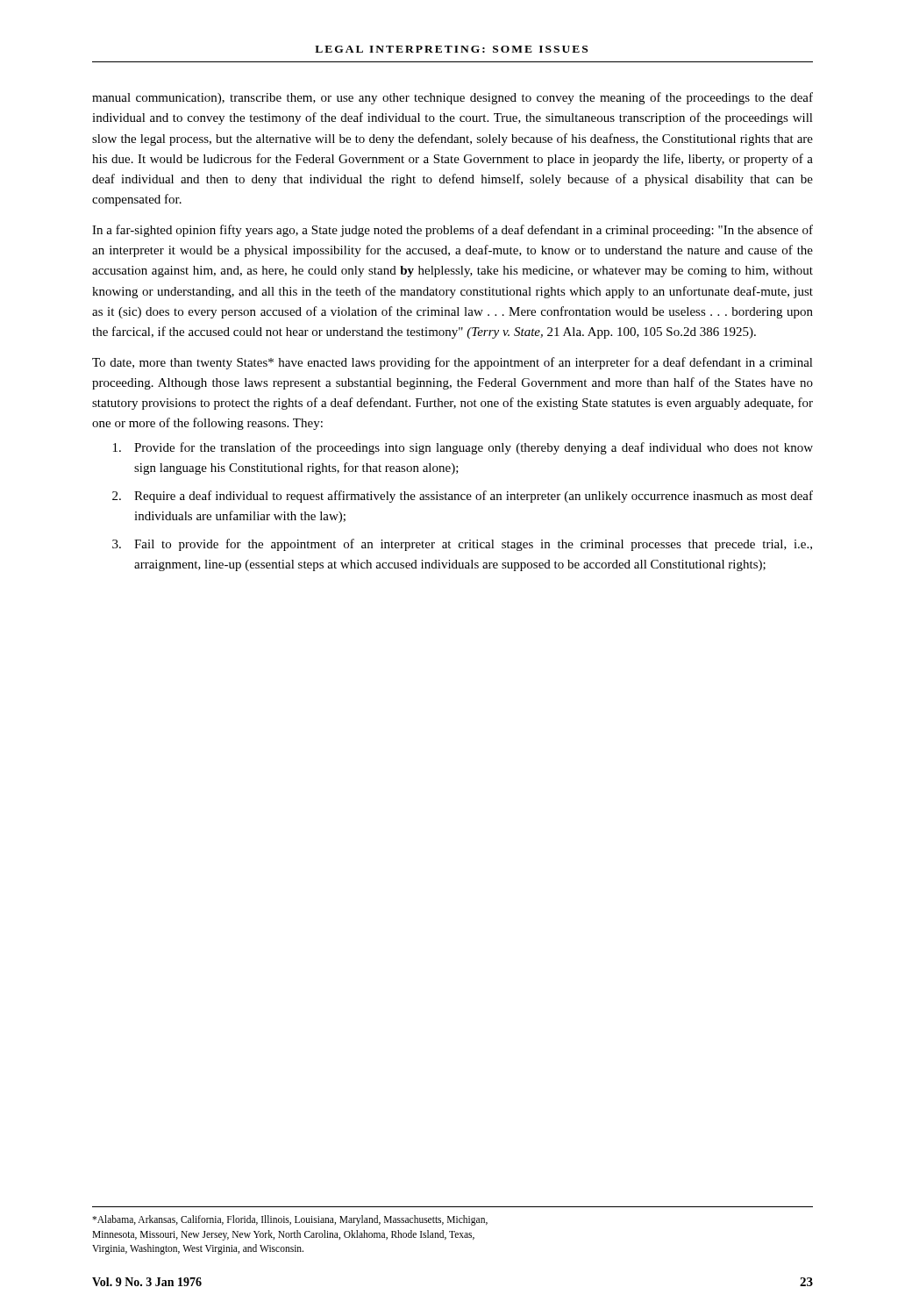The height and width of the screenshot is (1316, 905).
Task: Where is the passage that starts "3. Fail to provide for the appointment of"?
Action: point(462,554)
